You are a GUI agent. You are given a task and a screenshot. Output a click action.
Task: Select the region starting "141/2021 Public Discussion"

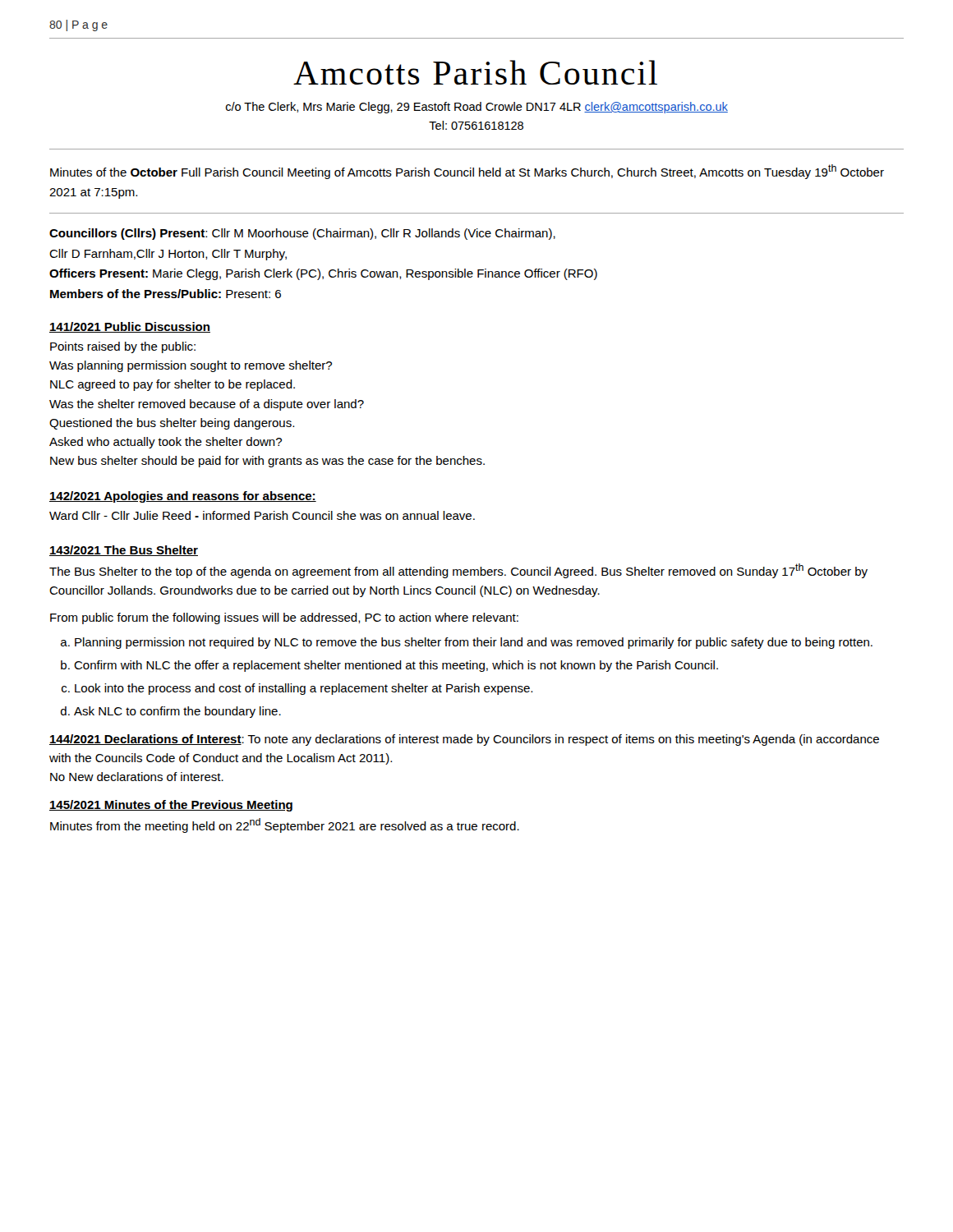point(130,326)
